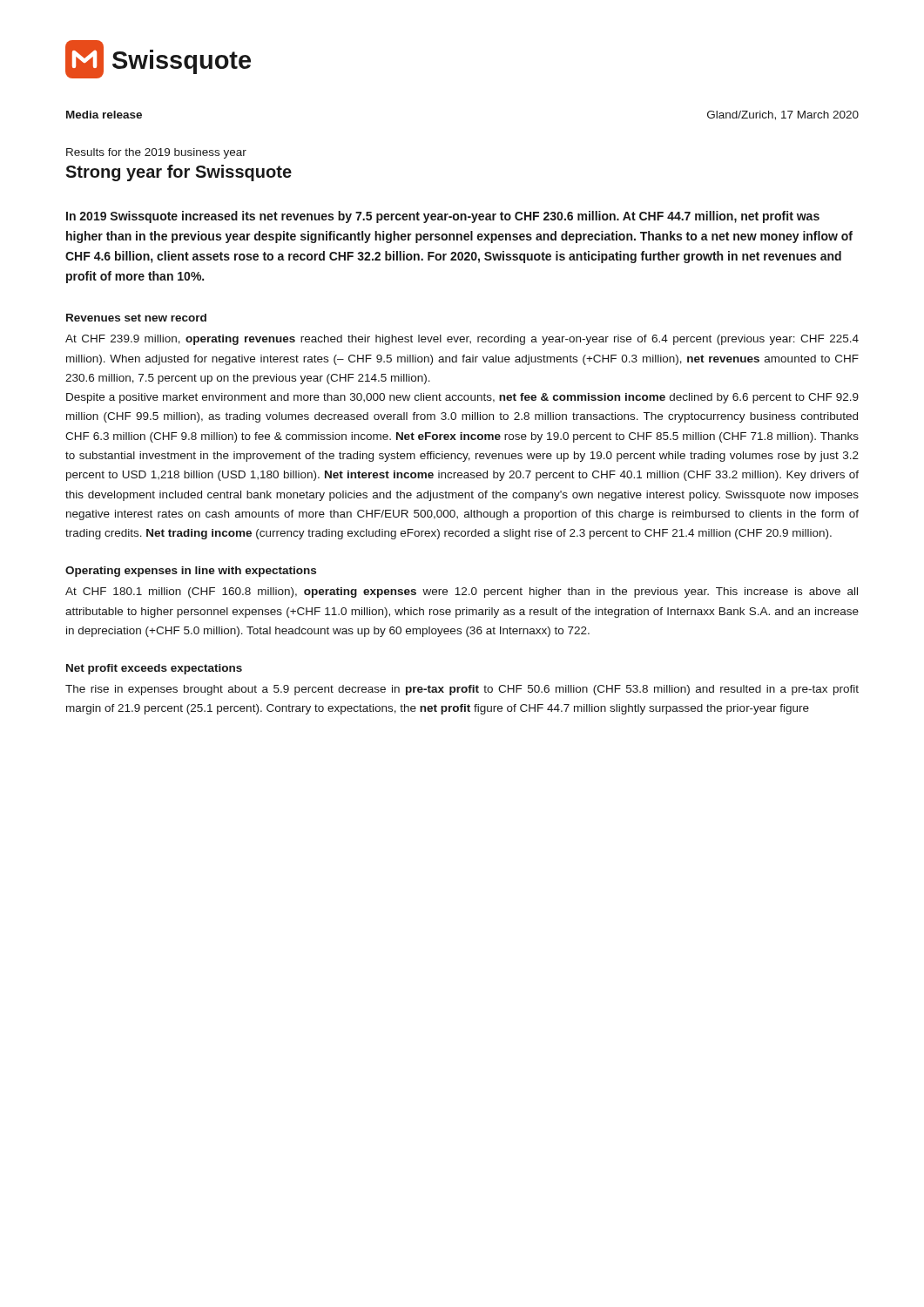The image size is (924, 1307).
Task: Locate the logo
Action: click(462, 41)
